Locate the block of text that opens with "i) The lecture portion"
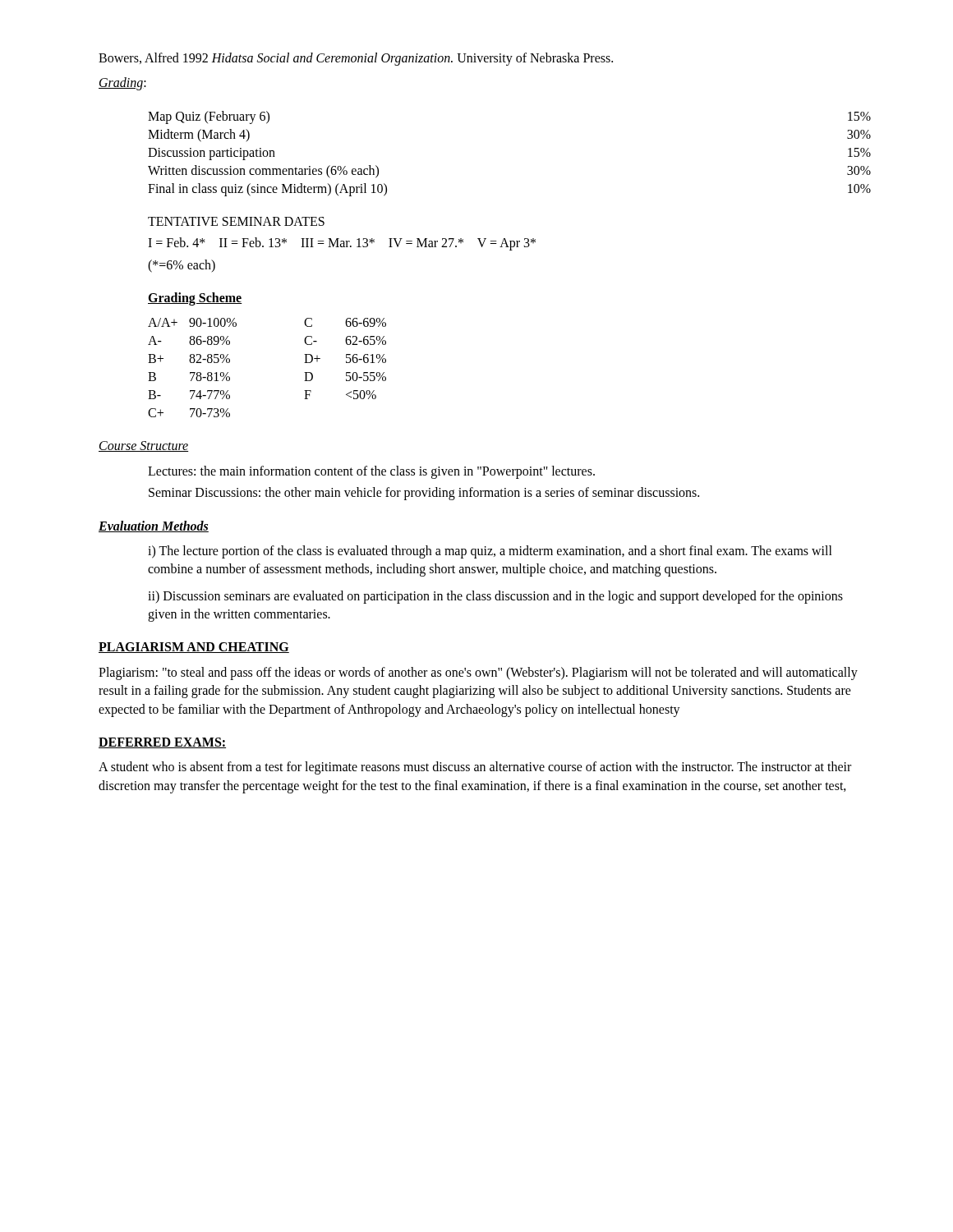This screenshot has height=1232, width=953. [x=509, y=583]
